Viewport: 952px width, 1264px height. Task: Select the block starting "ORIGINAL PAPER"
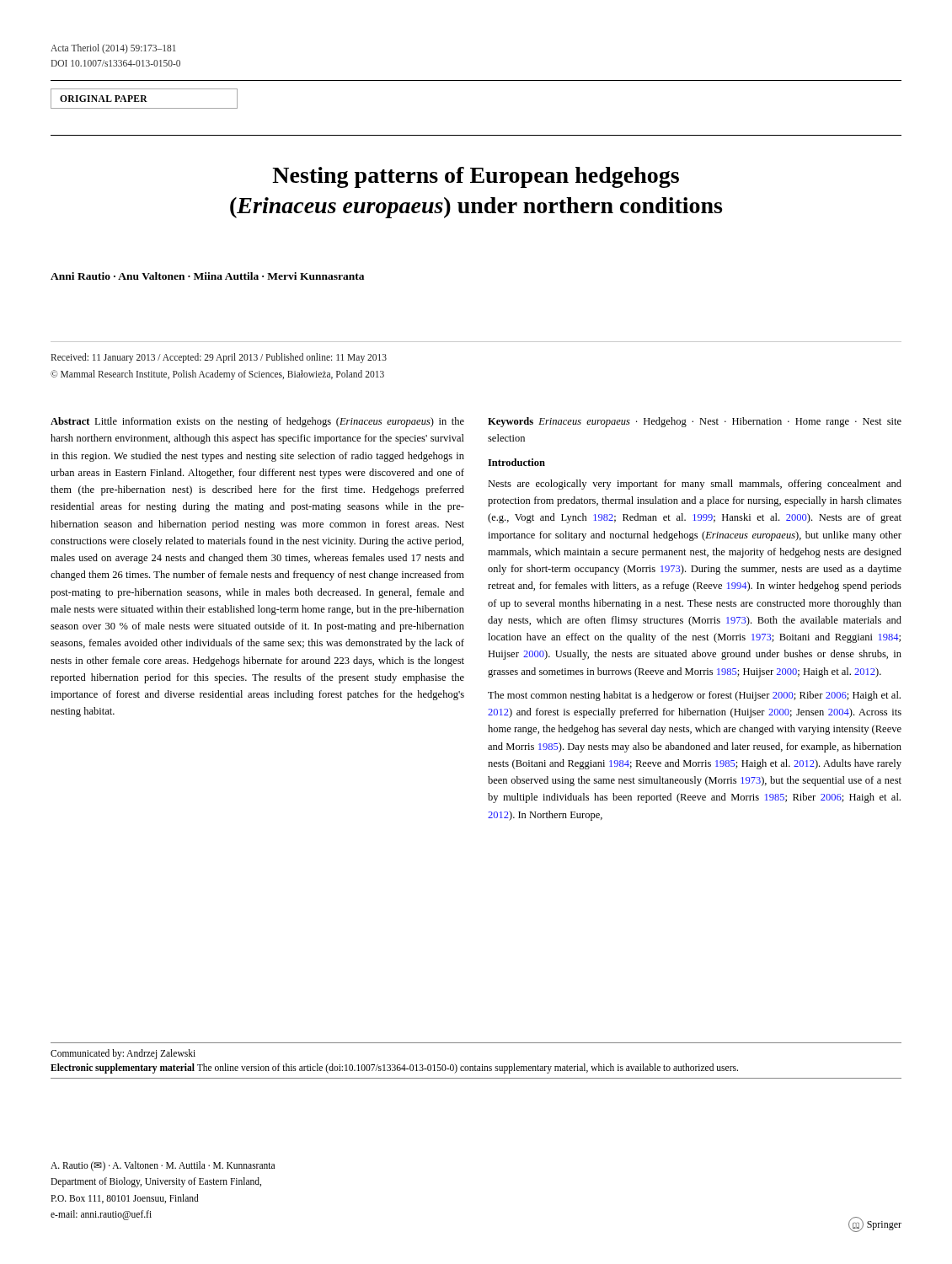[x=104, y=99]
